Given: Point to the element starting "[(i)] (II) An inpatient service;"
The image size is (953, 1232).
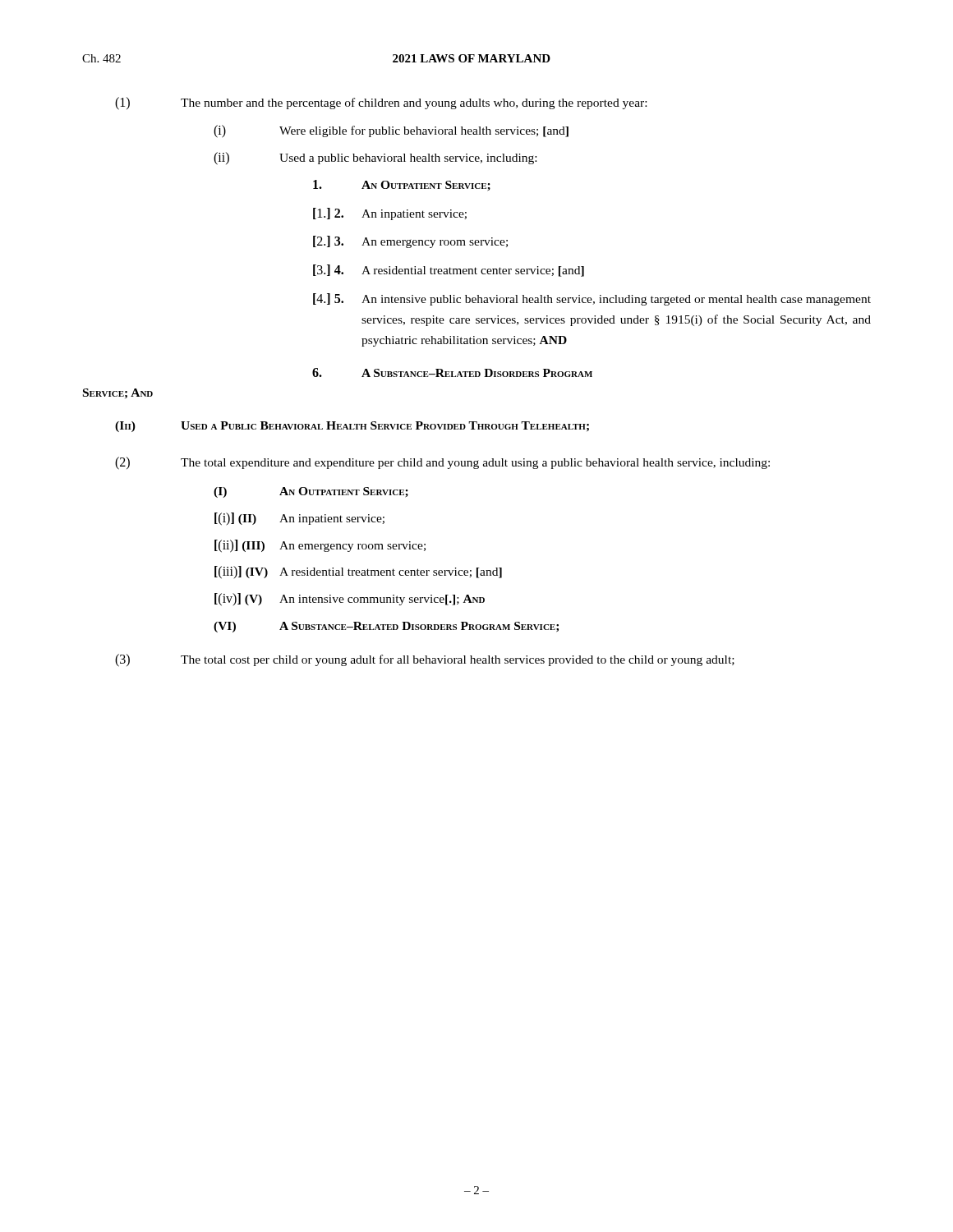Looking at the screenshot, I should (299, 519).
